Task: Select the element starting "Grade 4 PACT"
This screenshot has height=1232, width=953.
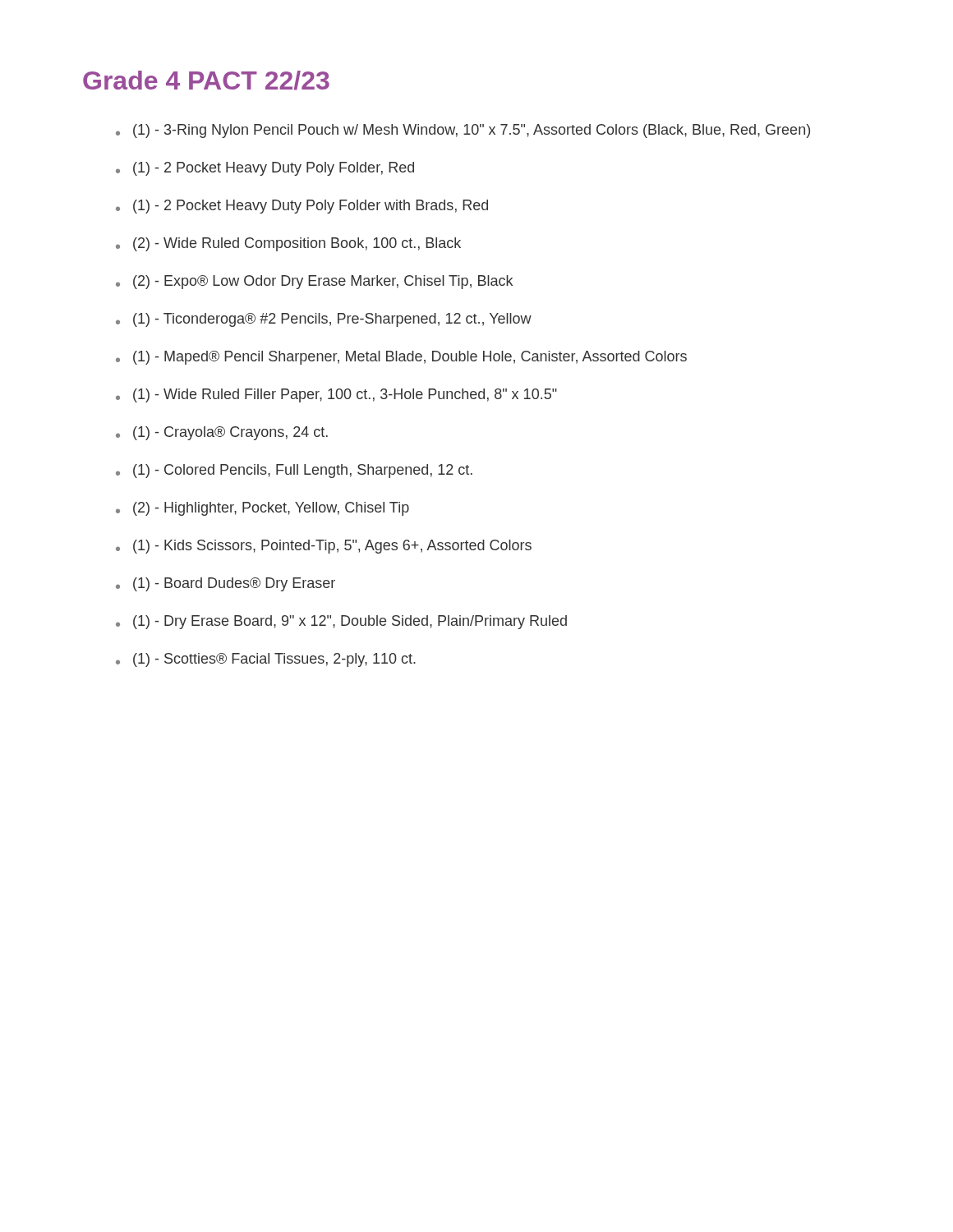Action: click(x=206, y=81)
